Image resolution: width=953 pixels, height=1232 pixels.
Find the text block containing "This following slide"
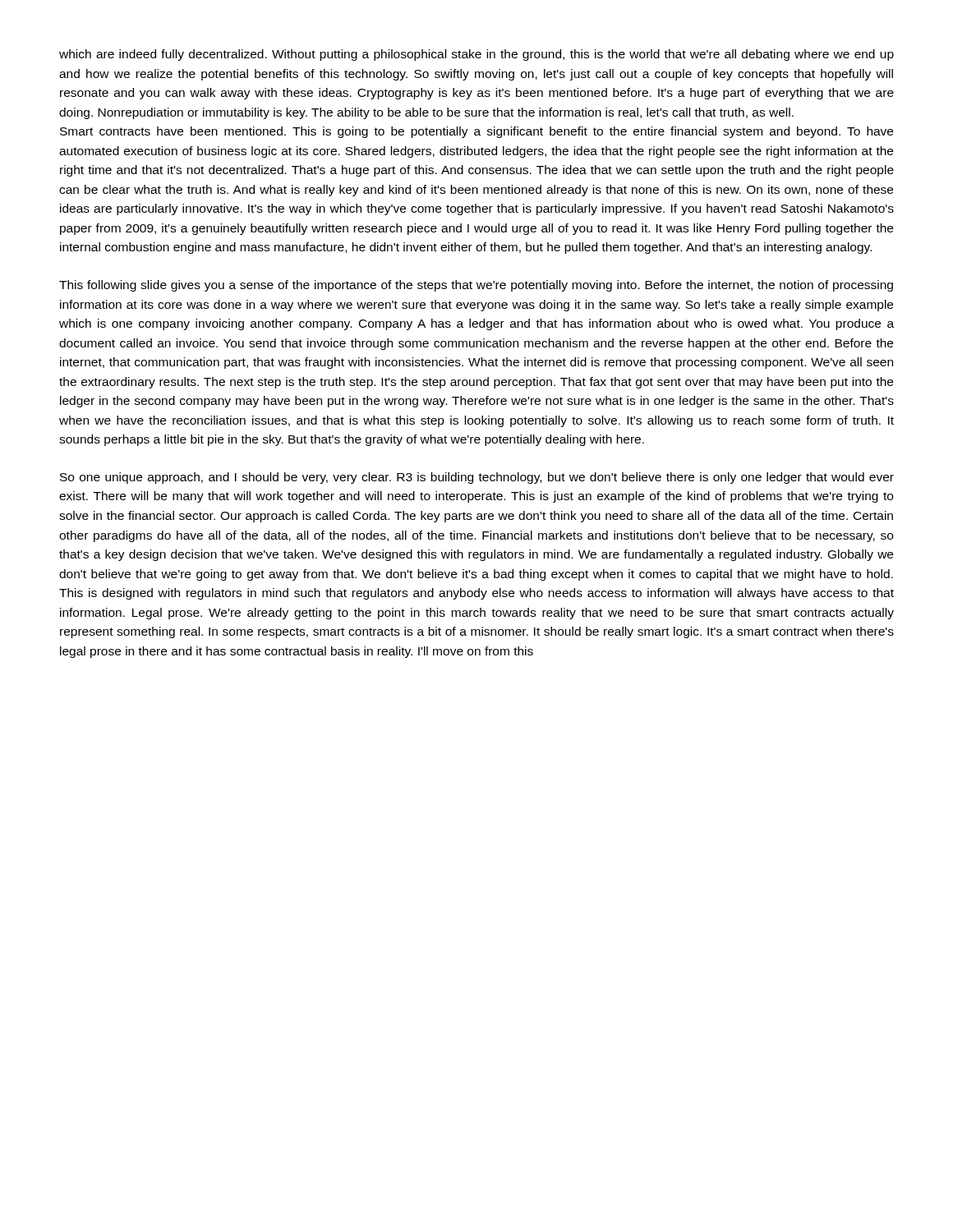pos(476,362)
